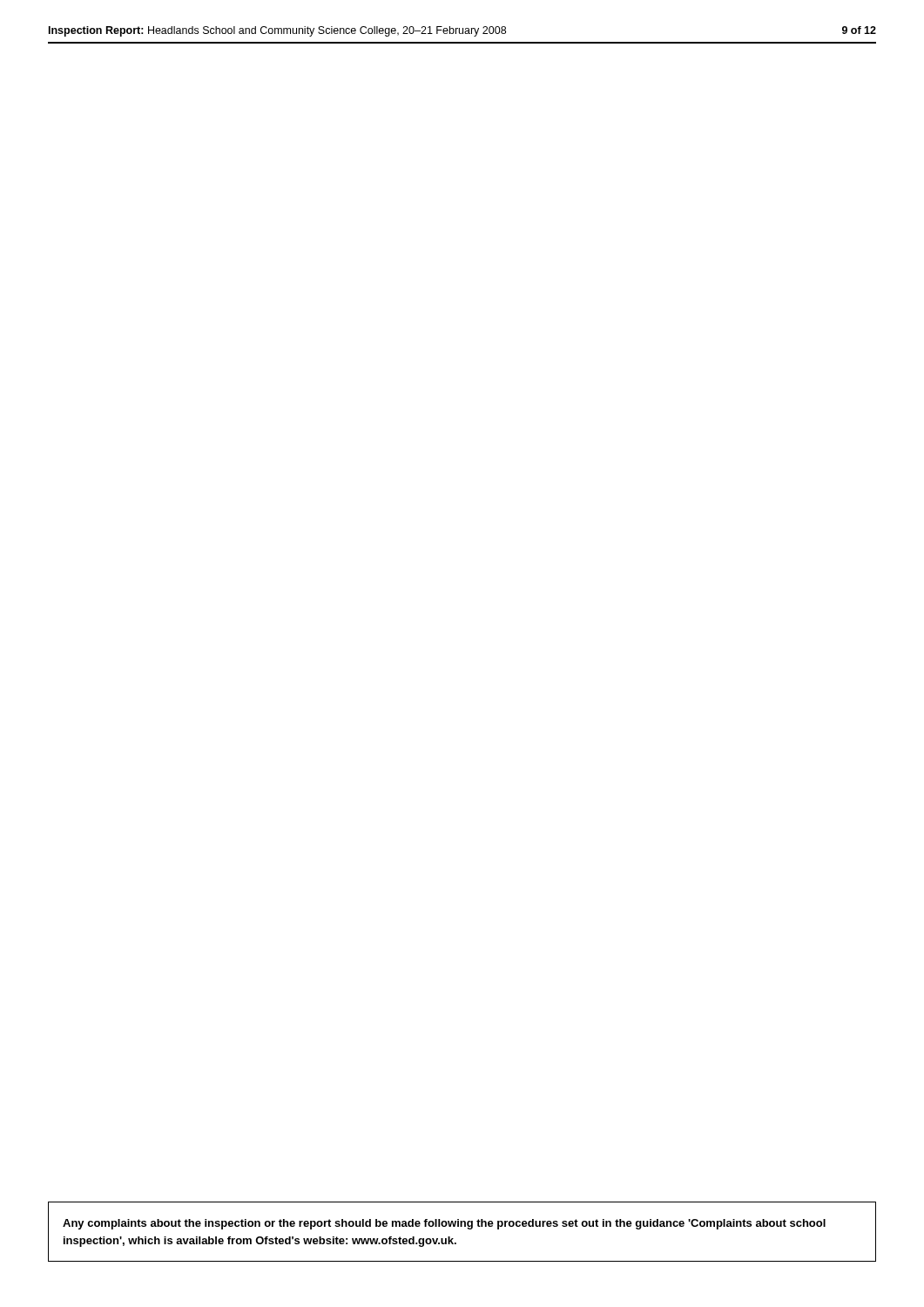Where is the passage that starts "Any complaints about the"?
The image size is (924, 1307).
pyautogui.click(x=462, y=1232)
